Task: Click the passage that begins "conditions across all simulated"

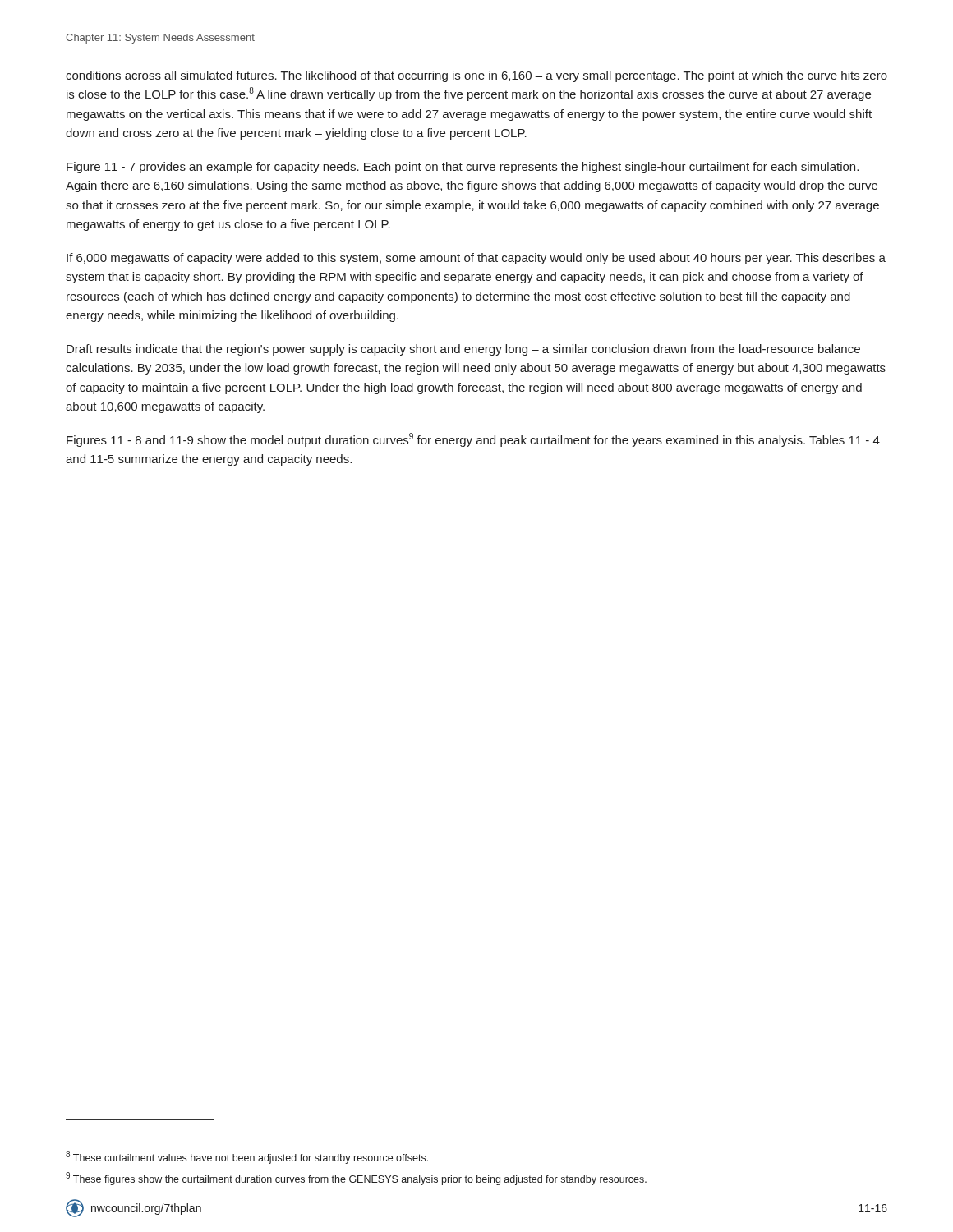Action: pyautogui.click(x=476, y=104)
